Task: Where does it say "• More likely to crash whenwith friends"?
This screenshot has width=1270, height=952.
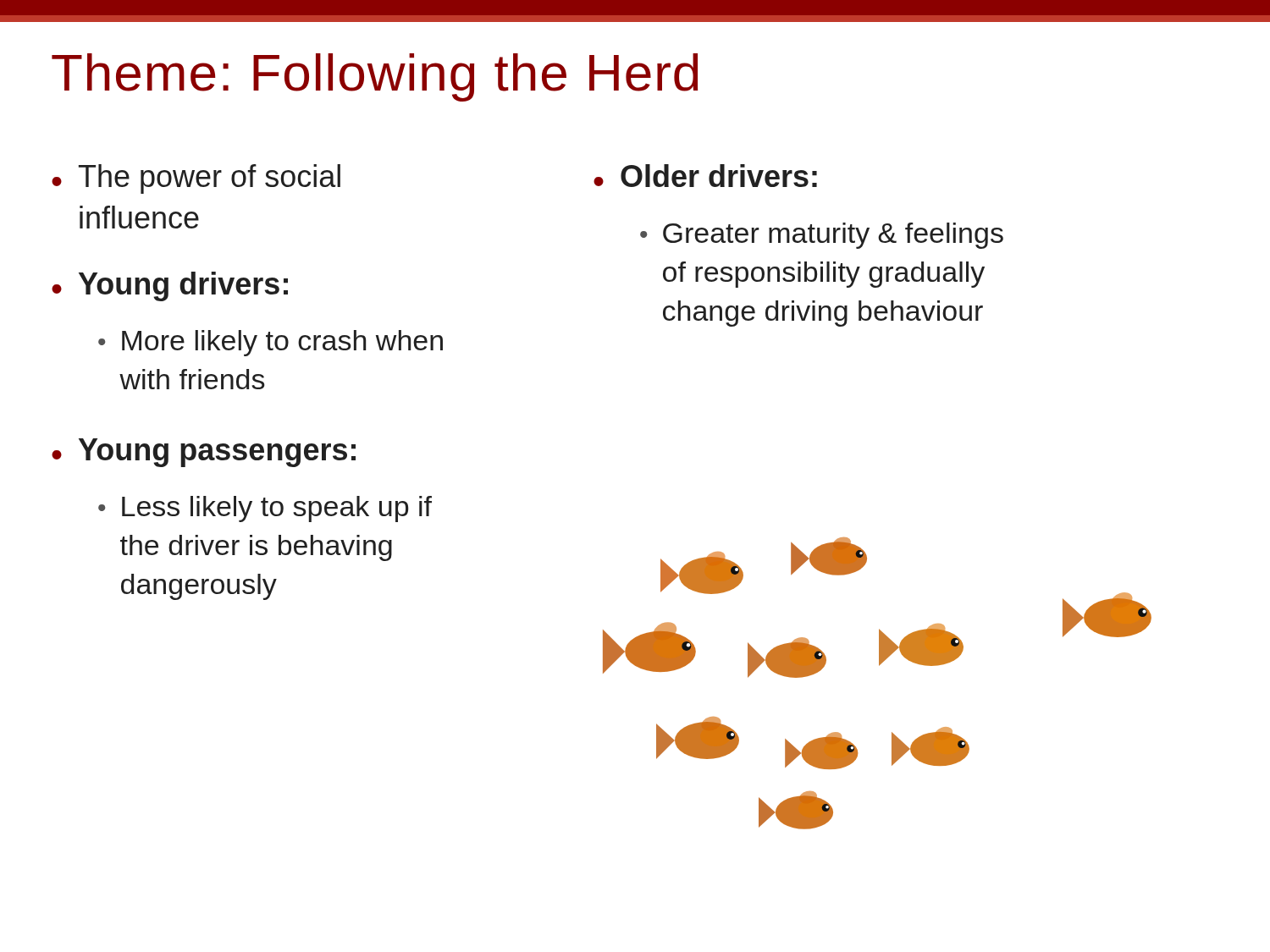Action: click(x=271, y=361)
